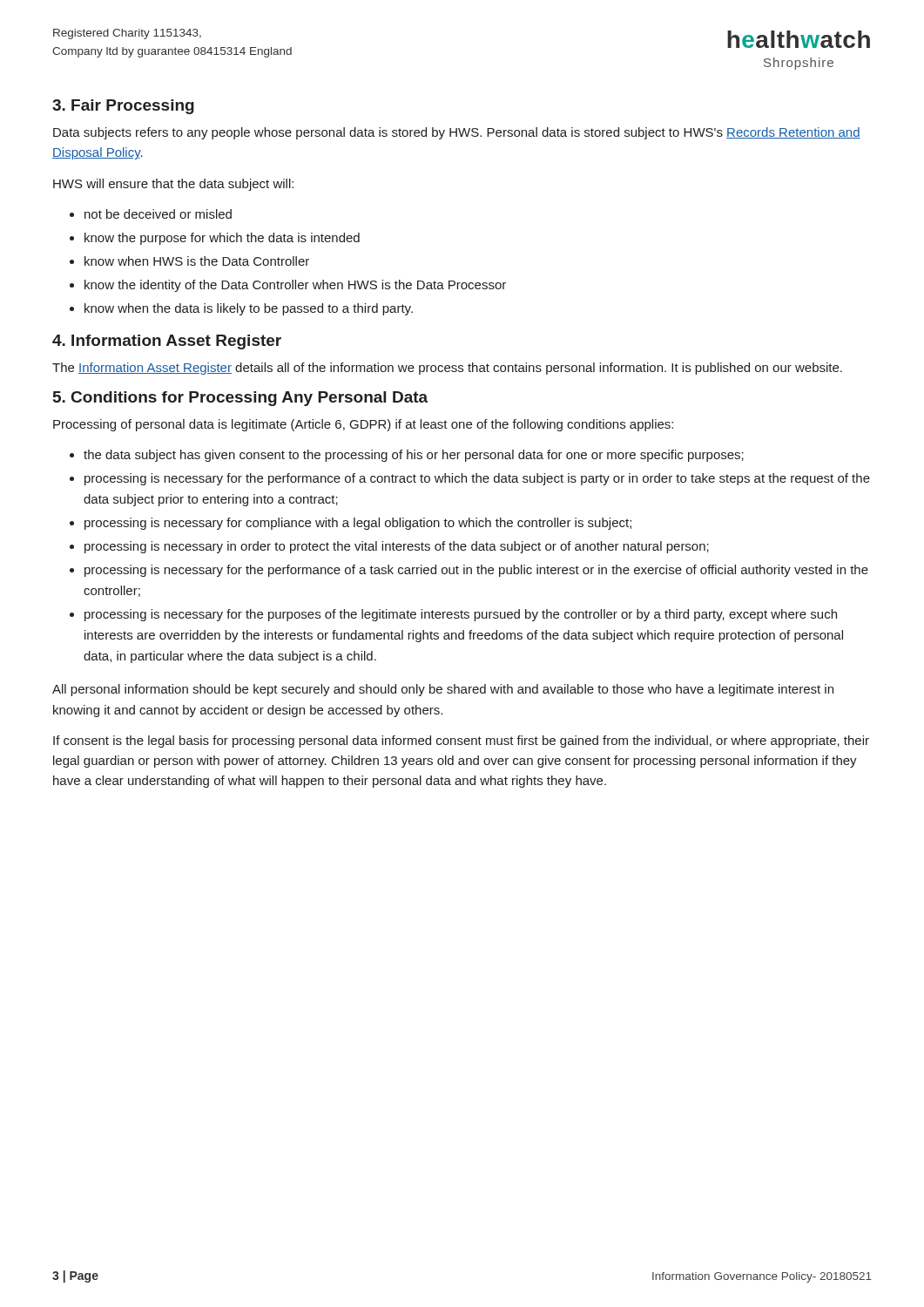Screen dimensions: 1307x924
Task: Find the text block starting "All personal information should be kept securely"
Action: 462,699
